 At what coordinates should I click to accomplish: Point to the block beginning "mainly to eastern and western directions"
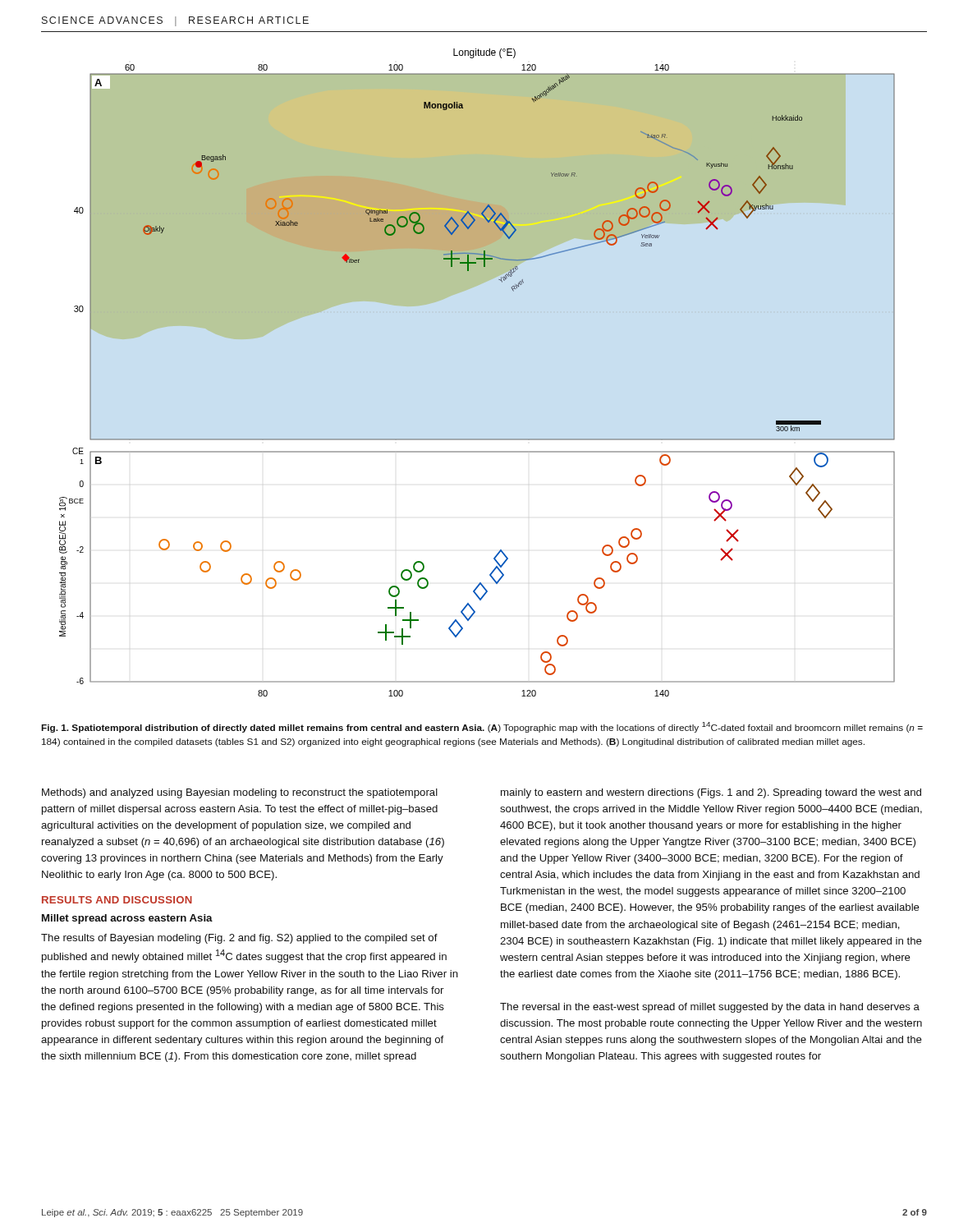click(x=711, y=924)
